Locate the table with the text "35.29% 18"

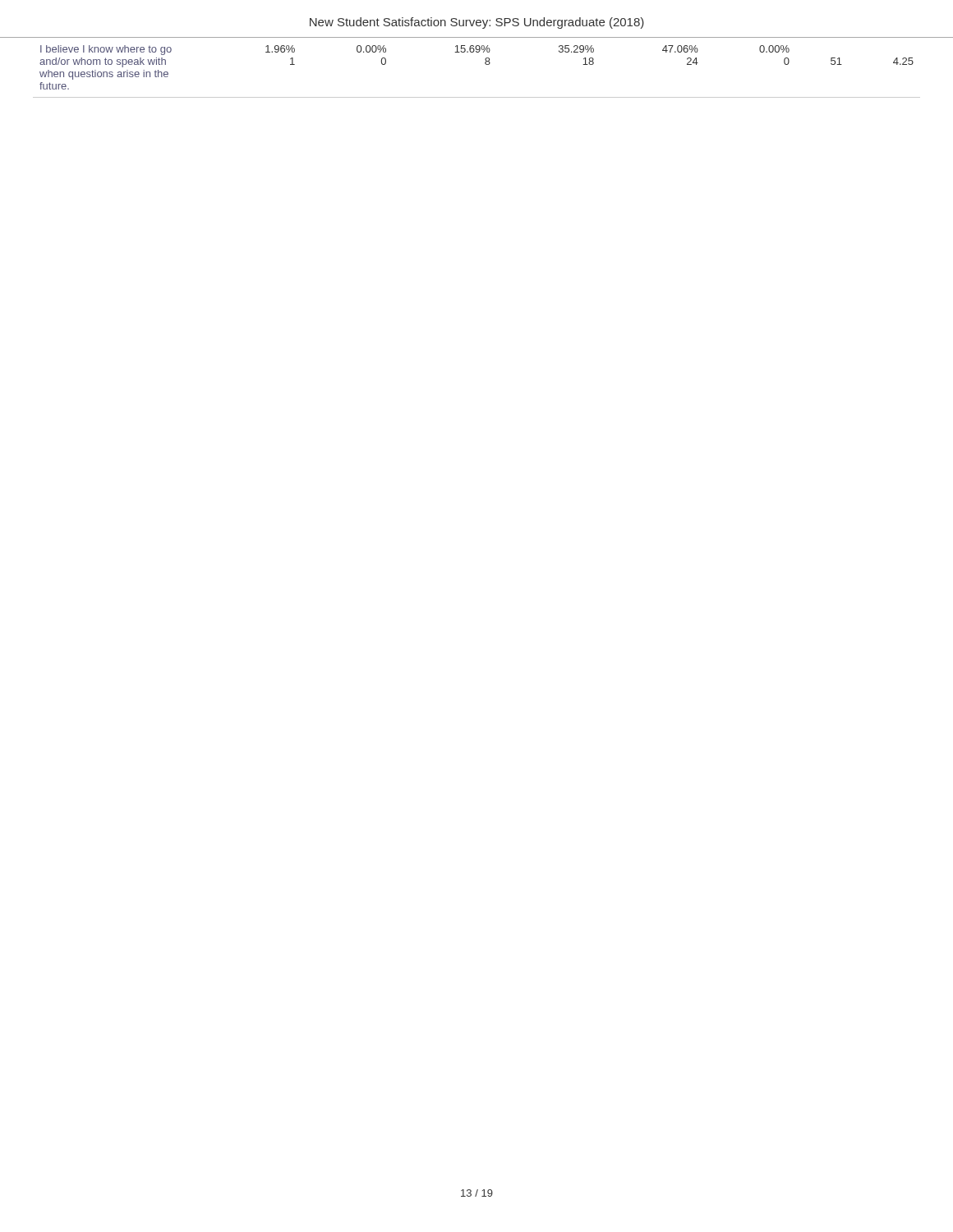coord(476,68)
